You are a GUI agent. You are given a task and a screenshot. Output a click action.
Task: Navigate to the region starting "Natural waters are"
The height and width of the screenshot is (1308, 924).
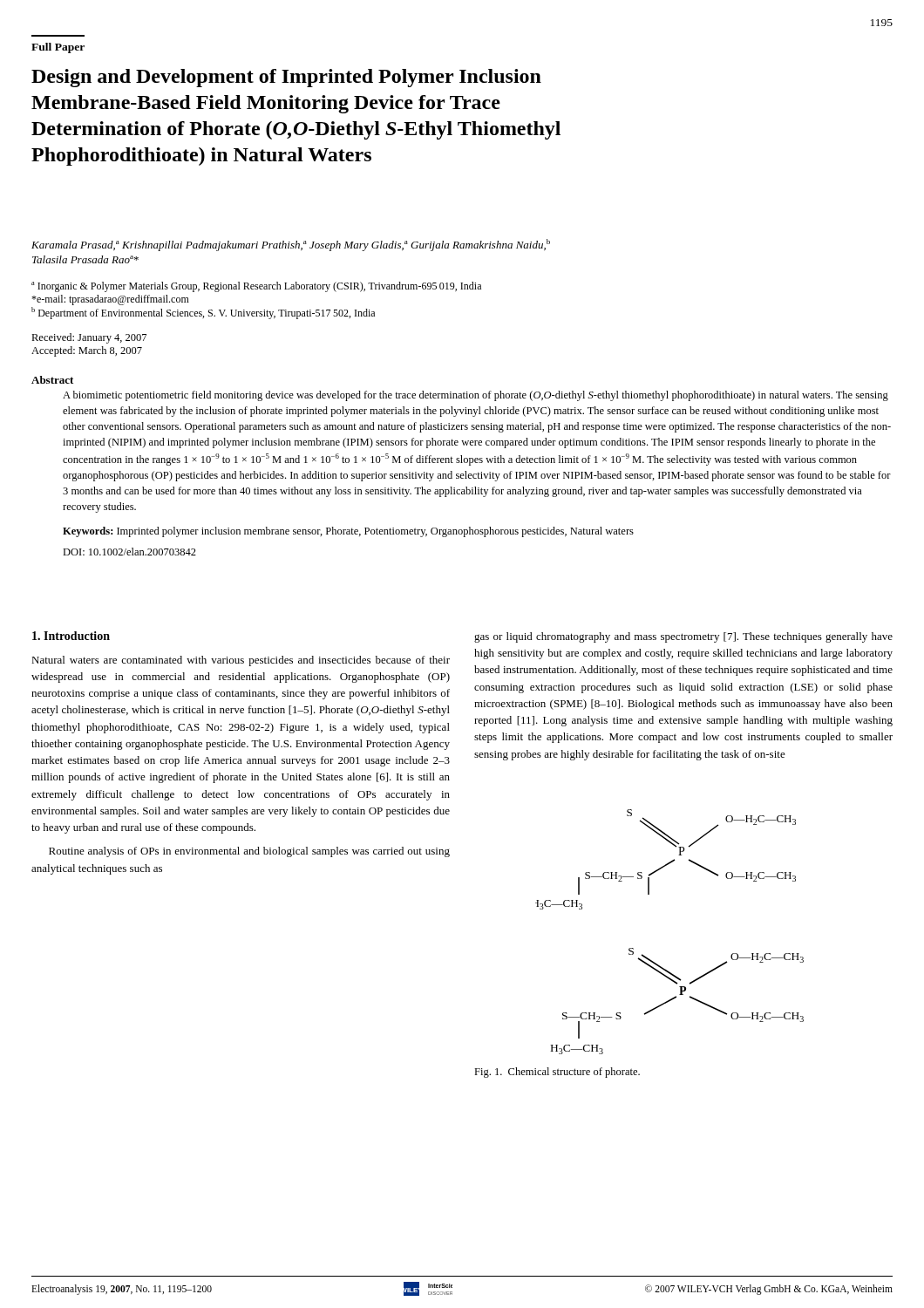tap(241, 743)
